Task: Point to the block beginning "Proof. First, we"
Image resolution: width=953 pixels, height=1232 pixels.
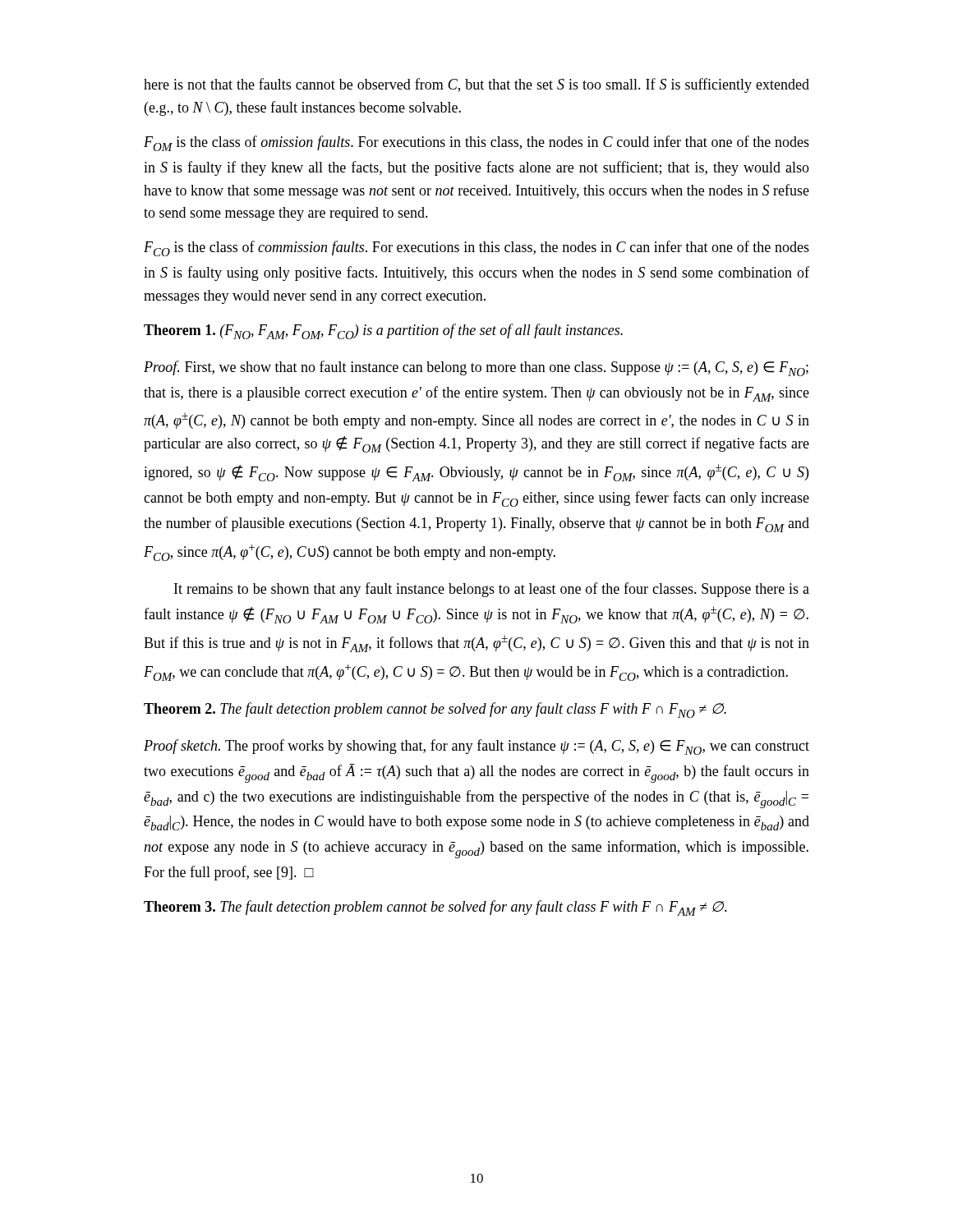Action: click(476, 461)
